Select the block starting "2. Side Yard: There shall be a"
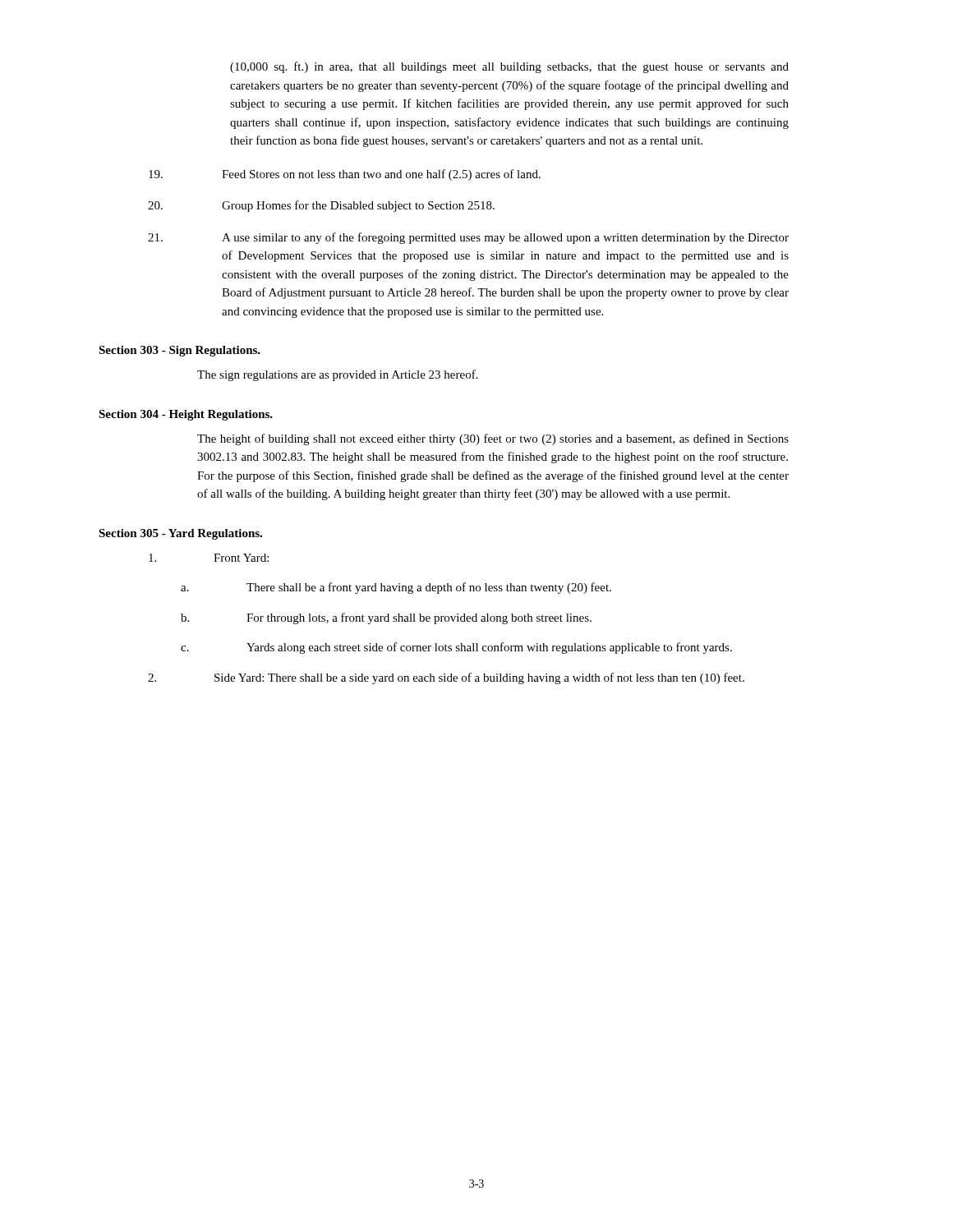 [444, 677]
